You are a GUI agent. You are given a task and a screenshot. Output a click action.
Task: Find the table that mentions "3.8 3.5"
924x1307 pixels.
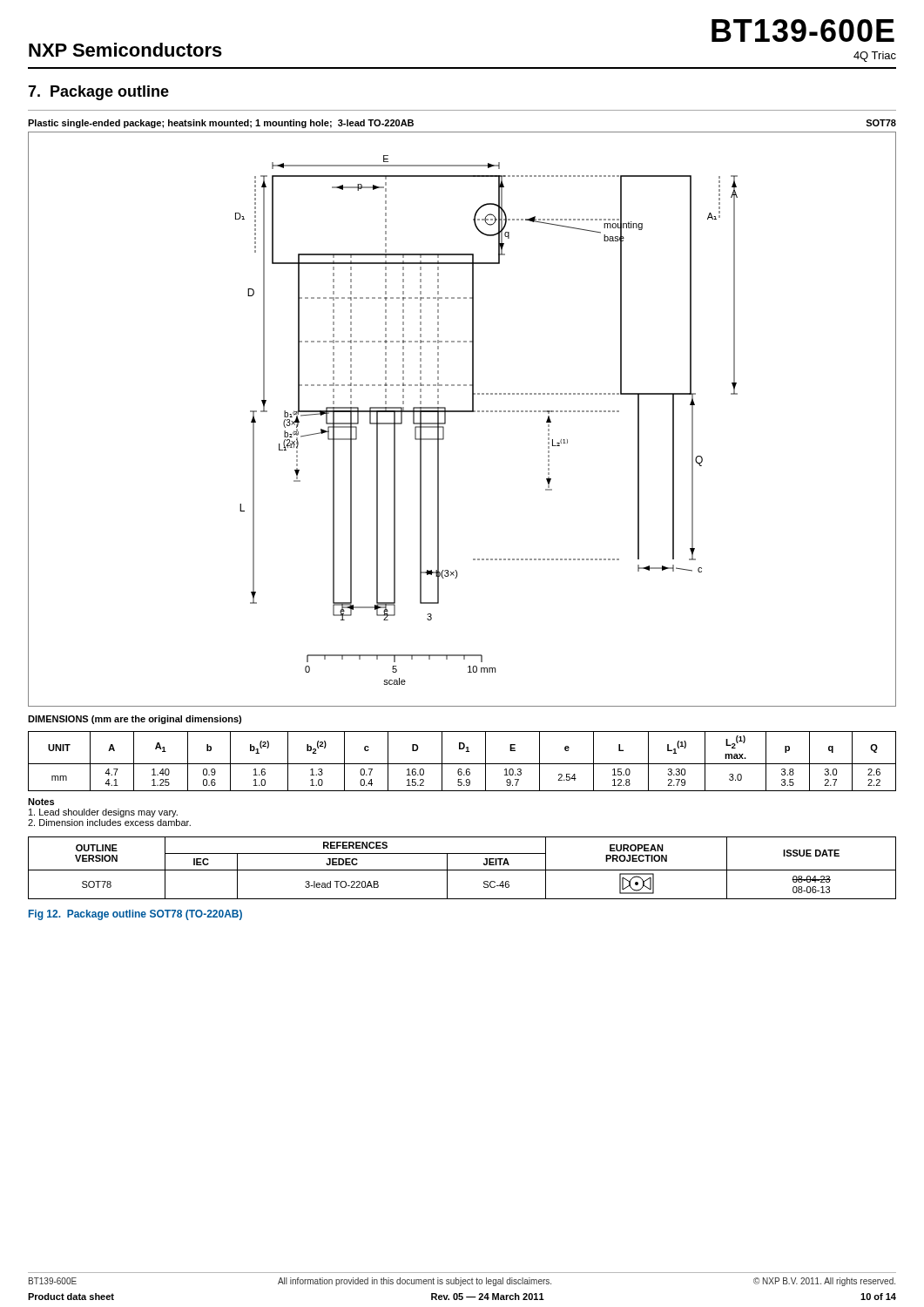tap(462, 761)
